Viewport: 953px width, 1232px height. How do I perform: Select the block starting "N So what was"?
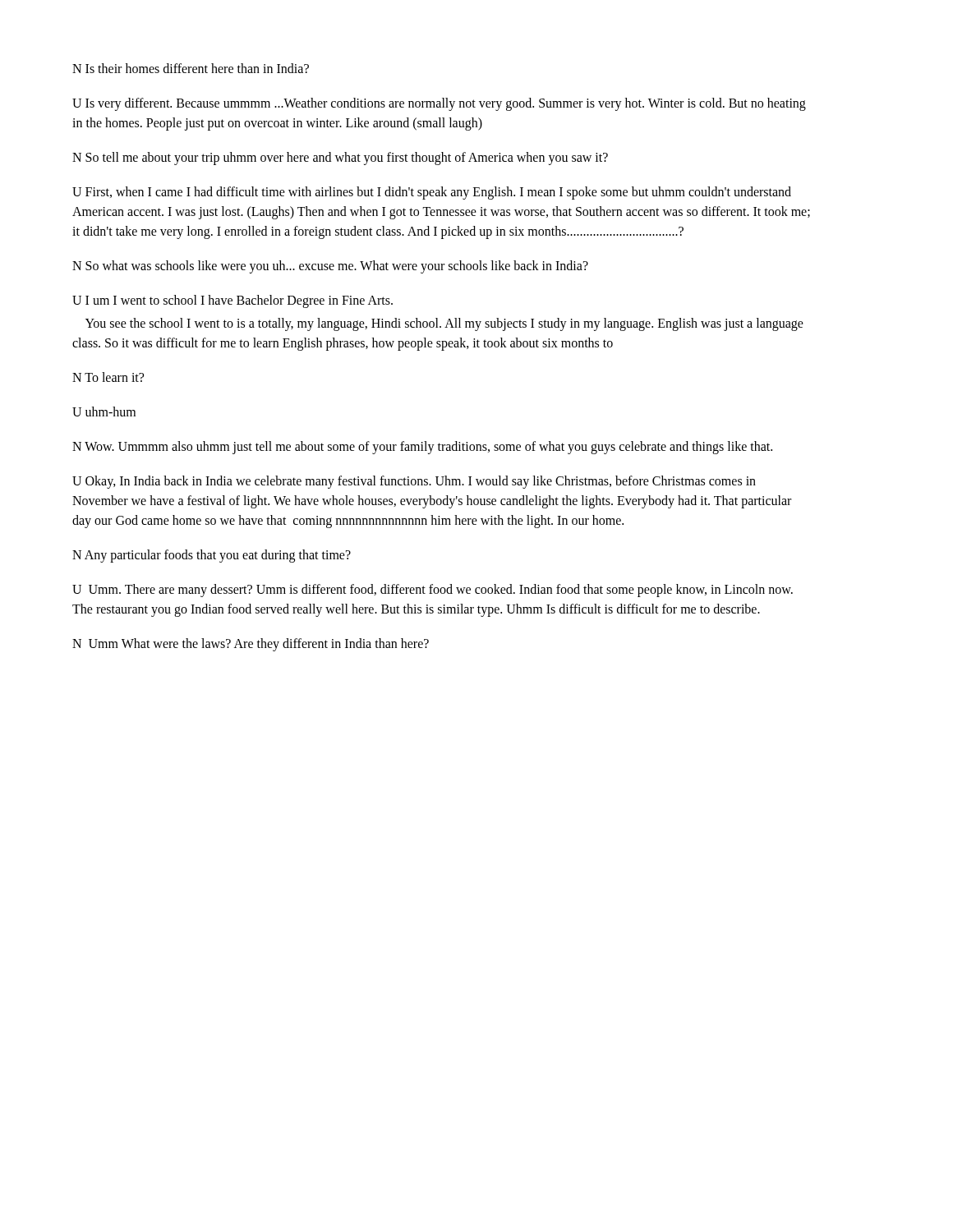click(x=330, y=266)
